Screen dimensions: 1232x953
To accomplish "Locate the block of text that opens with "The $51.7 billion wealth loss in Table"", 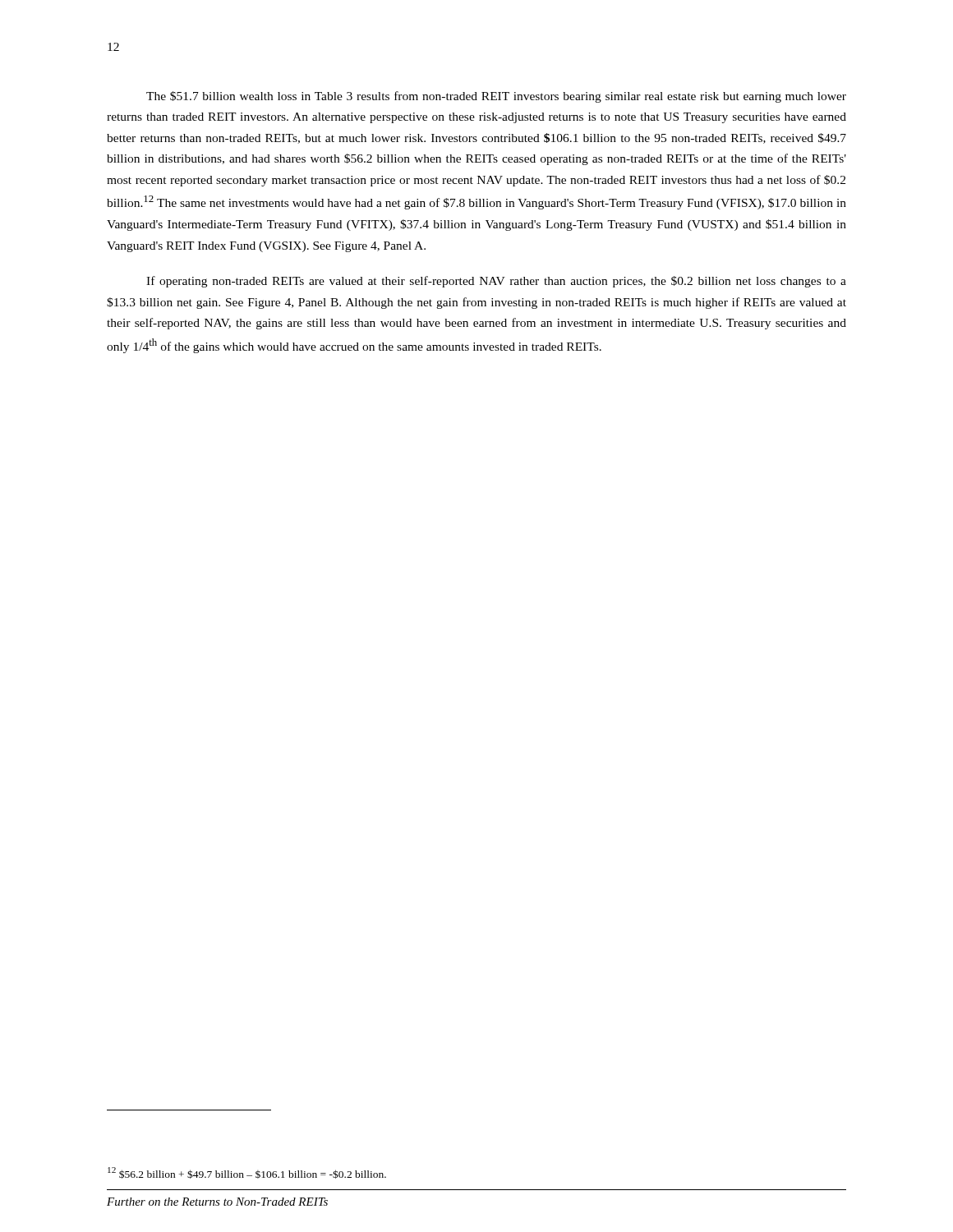I will (x=476, y=221).
